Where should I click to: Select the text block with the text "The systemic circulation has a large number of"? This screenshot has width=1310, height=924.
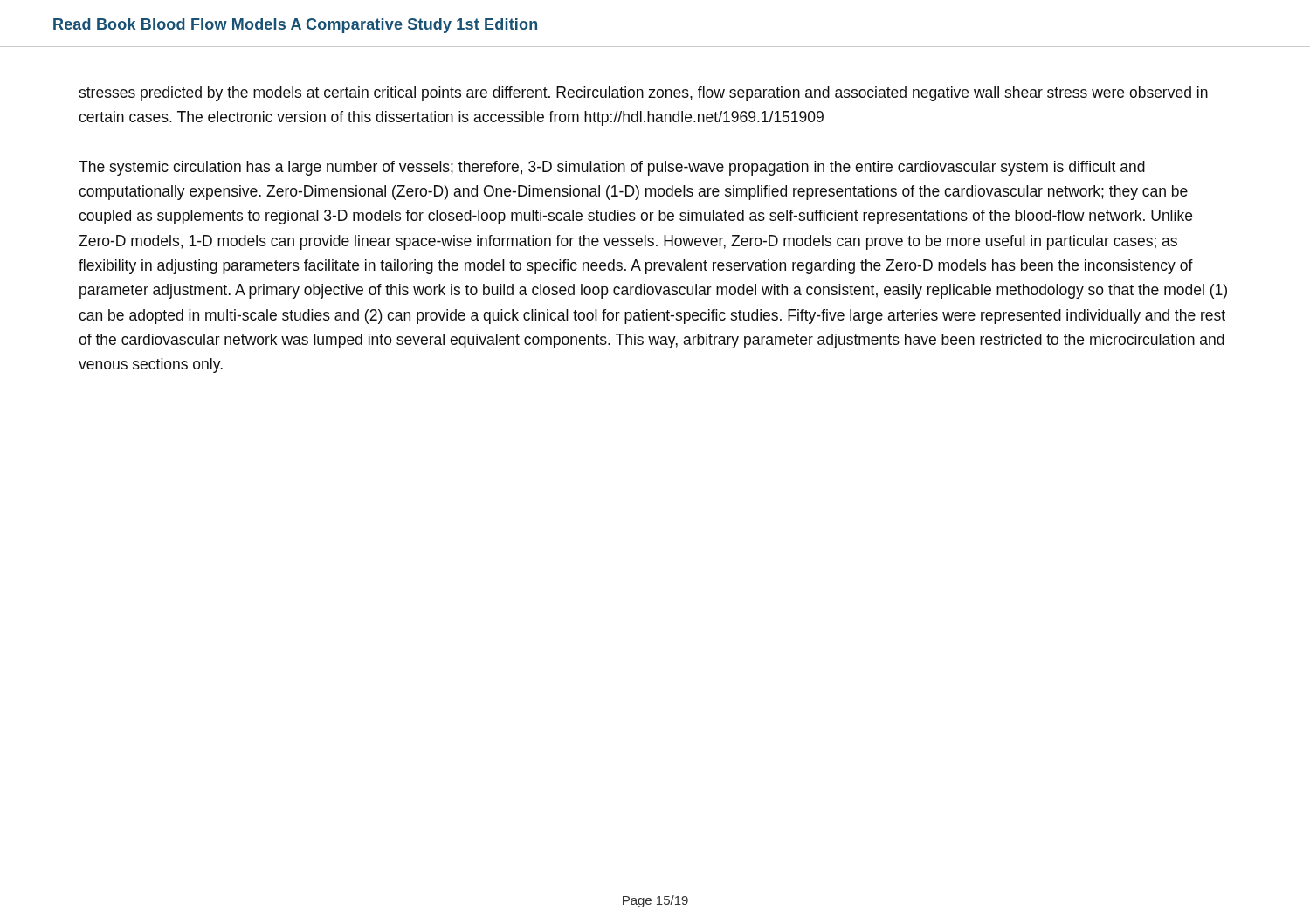(653, 266)
